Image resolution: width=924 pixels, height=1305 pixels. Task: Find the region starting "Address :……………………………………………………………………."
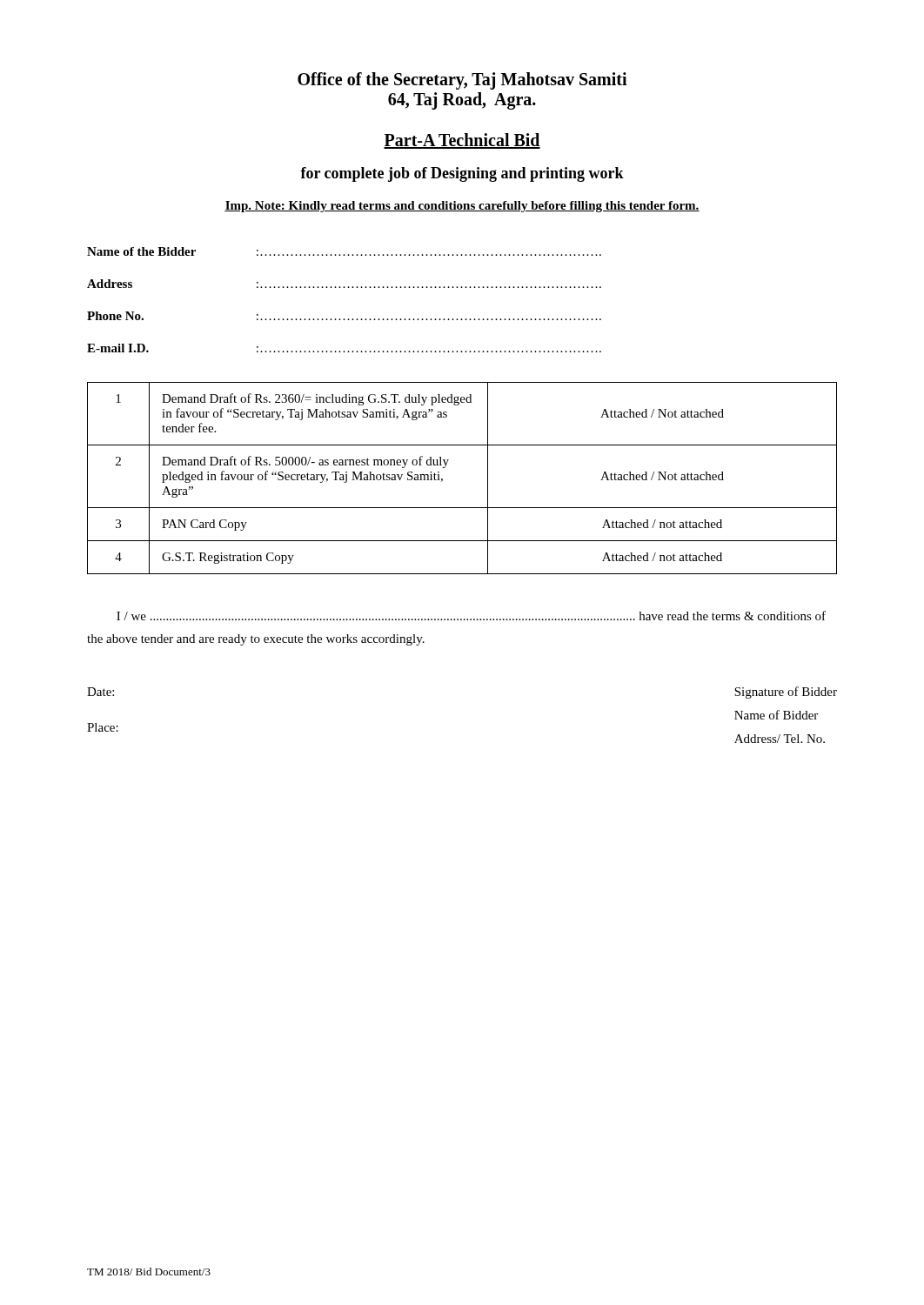click(462, 284)
